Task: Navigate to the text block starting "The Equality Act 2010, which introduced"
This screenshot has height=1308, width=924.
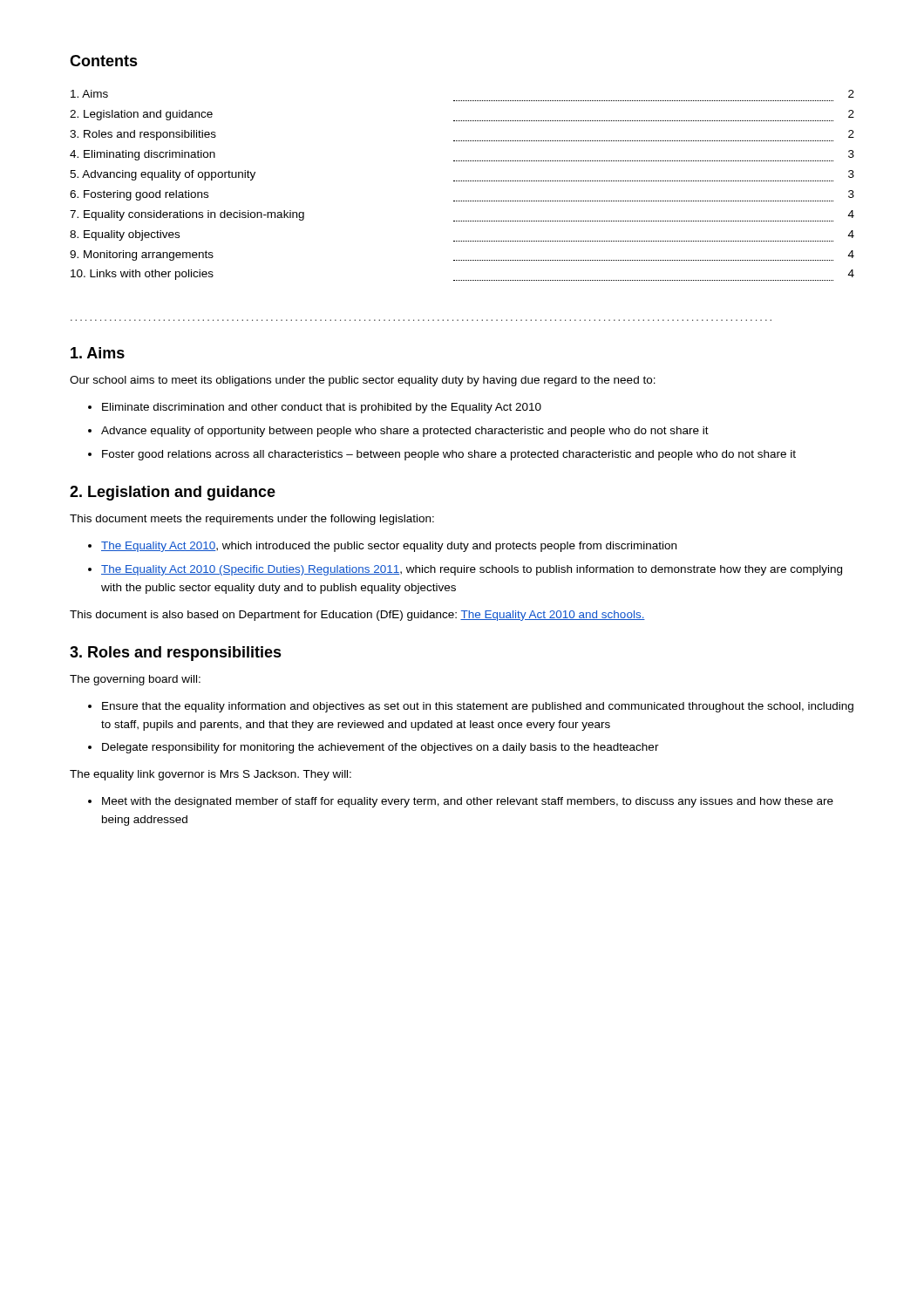Action: click(x=462, y=546)
